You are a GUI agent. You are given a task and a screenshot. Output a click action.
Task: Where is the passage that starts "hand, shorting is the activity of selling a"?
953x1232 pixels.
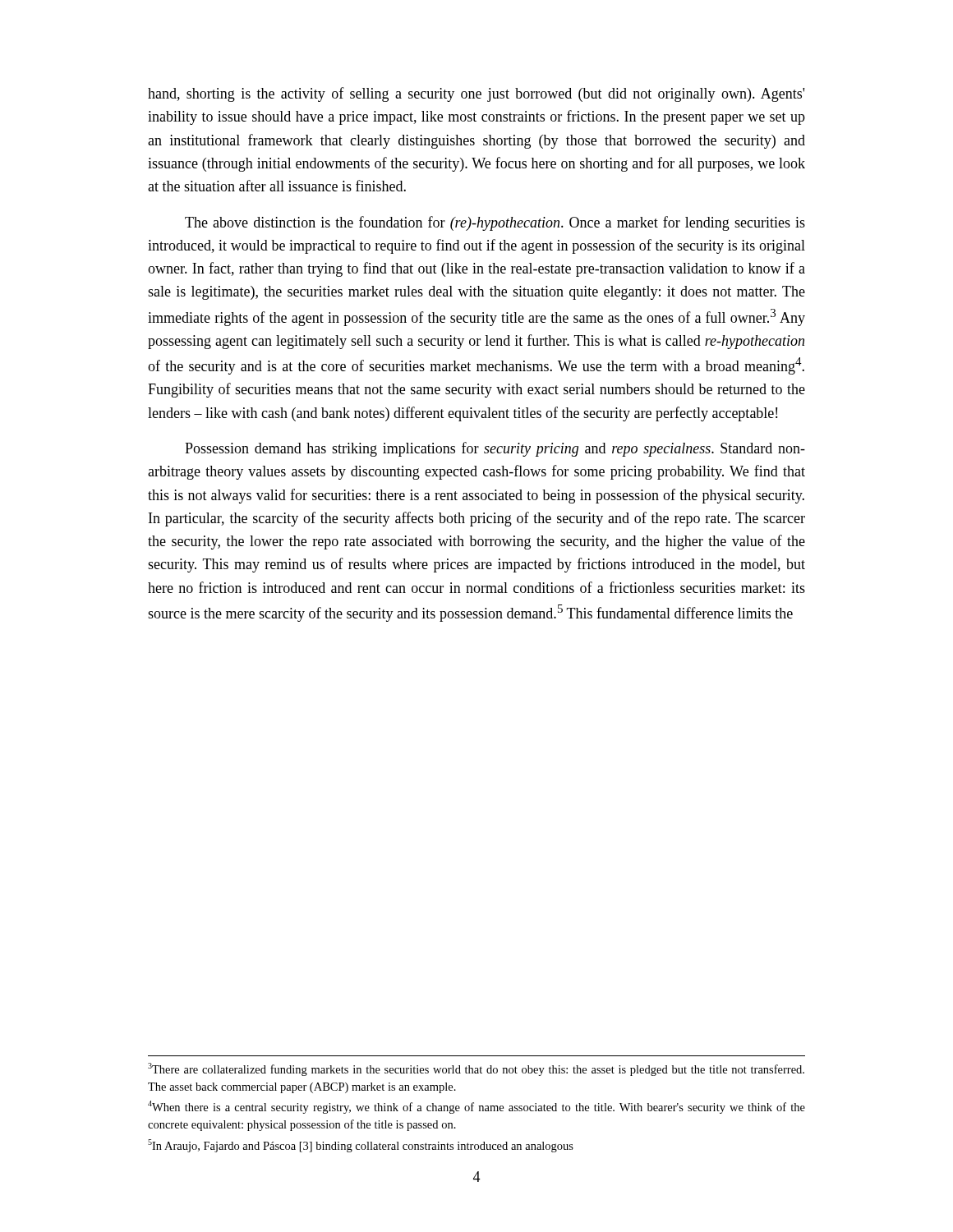click(x=476, y=354)
